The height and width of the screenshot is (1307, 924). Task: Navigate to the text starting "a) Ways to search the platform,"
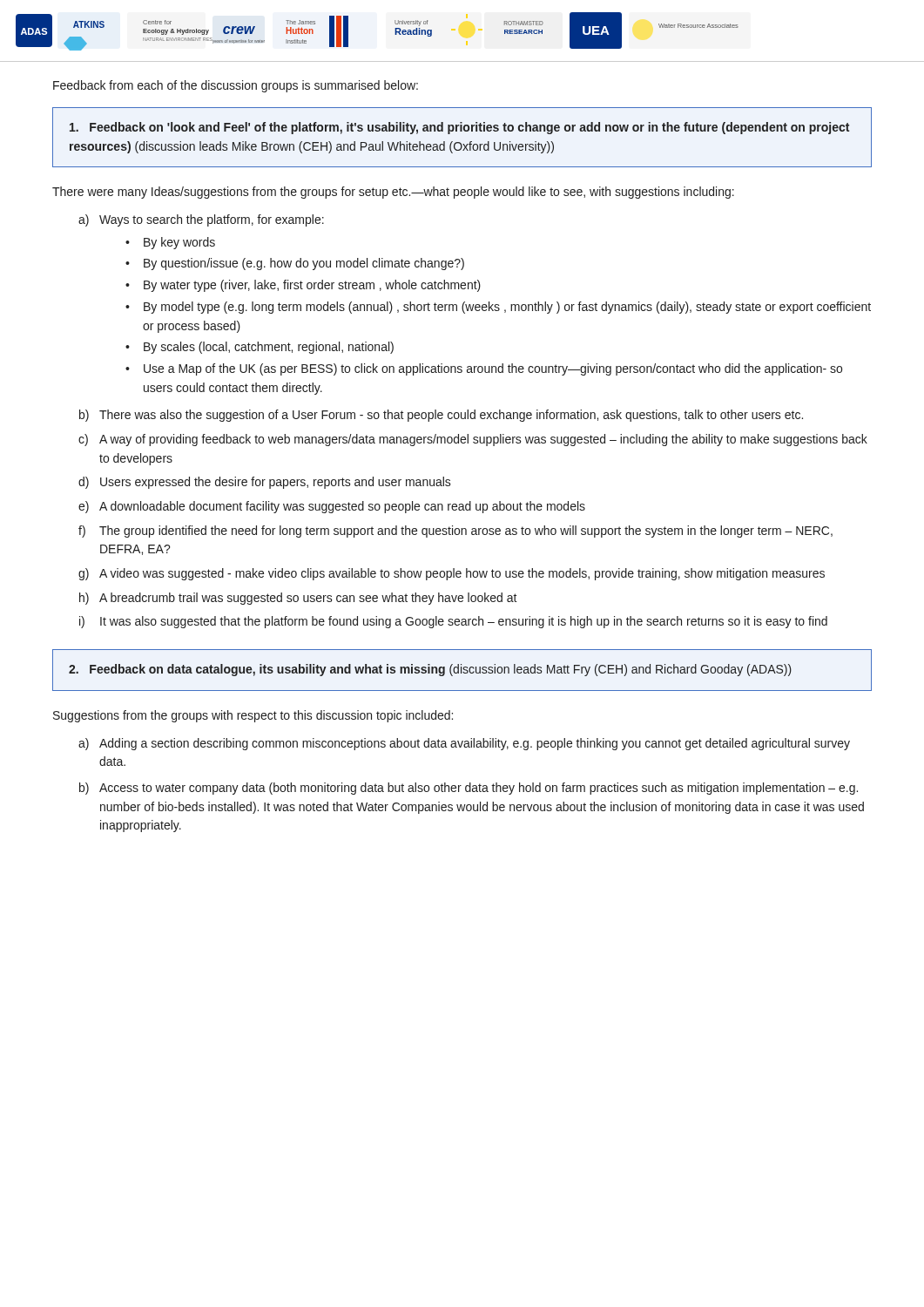tap(475, 306)
